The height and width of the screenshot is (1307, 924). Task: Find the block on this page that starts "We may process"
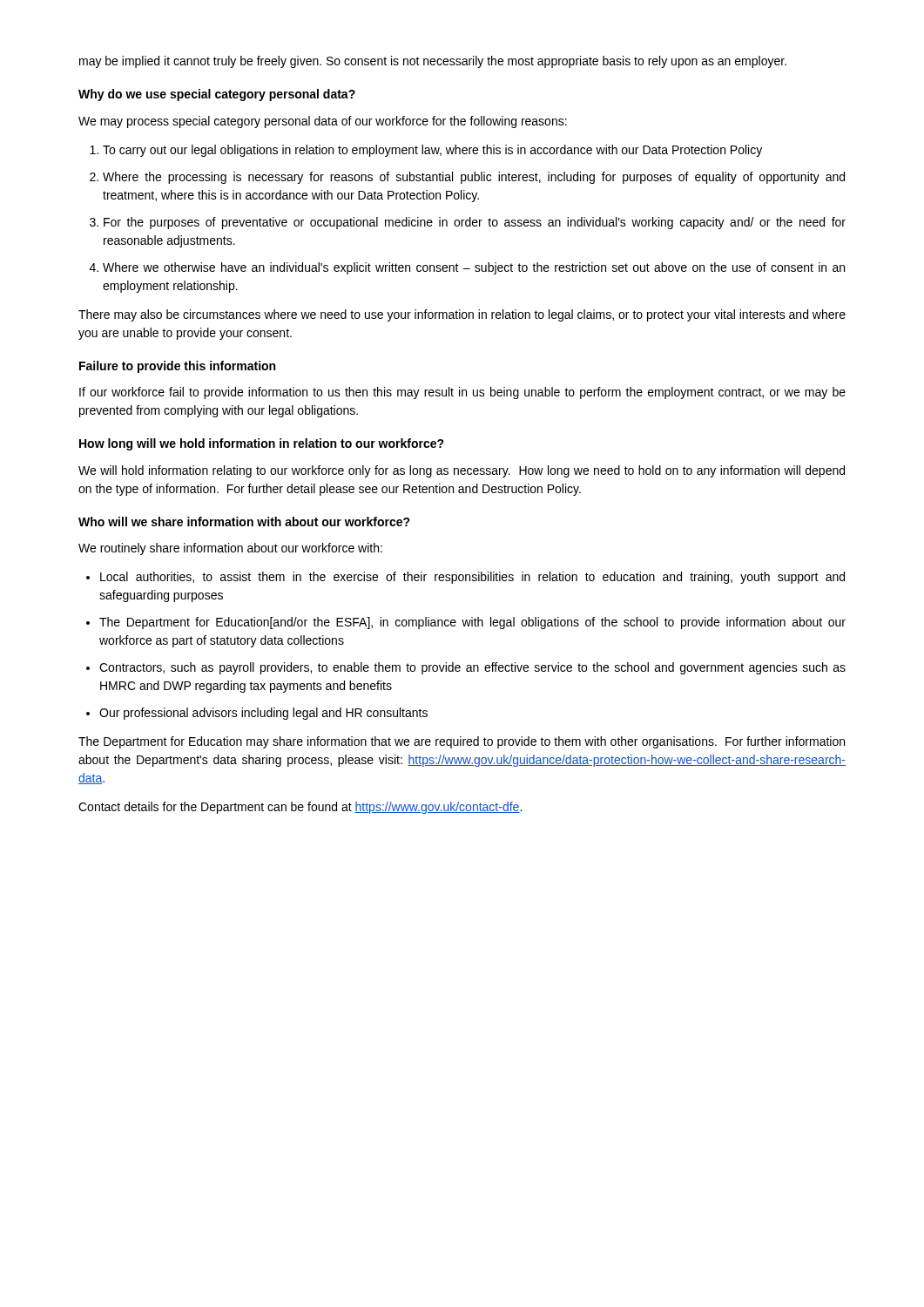click(x=462, y=121)
